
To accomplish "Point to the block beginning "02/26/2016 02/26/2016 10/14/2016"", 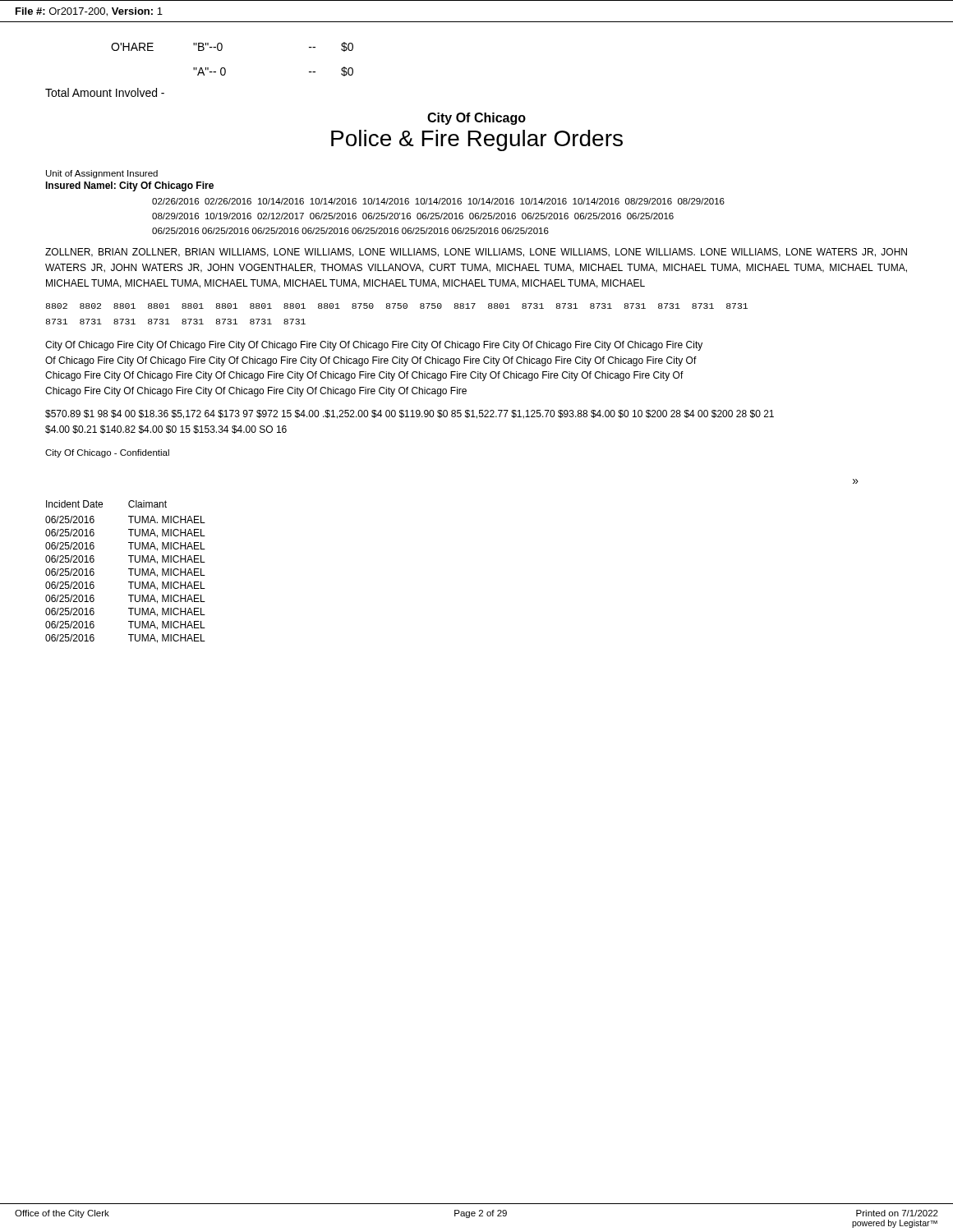I will coord(438,216).
